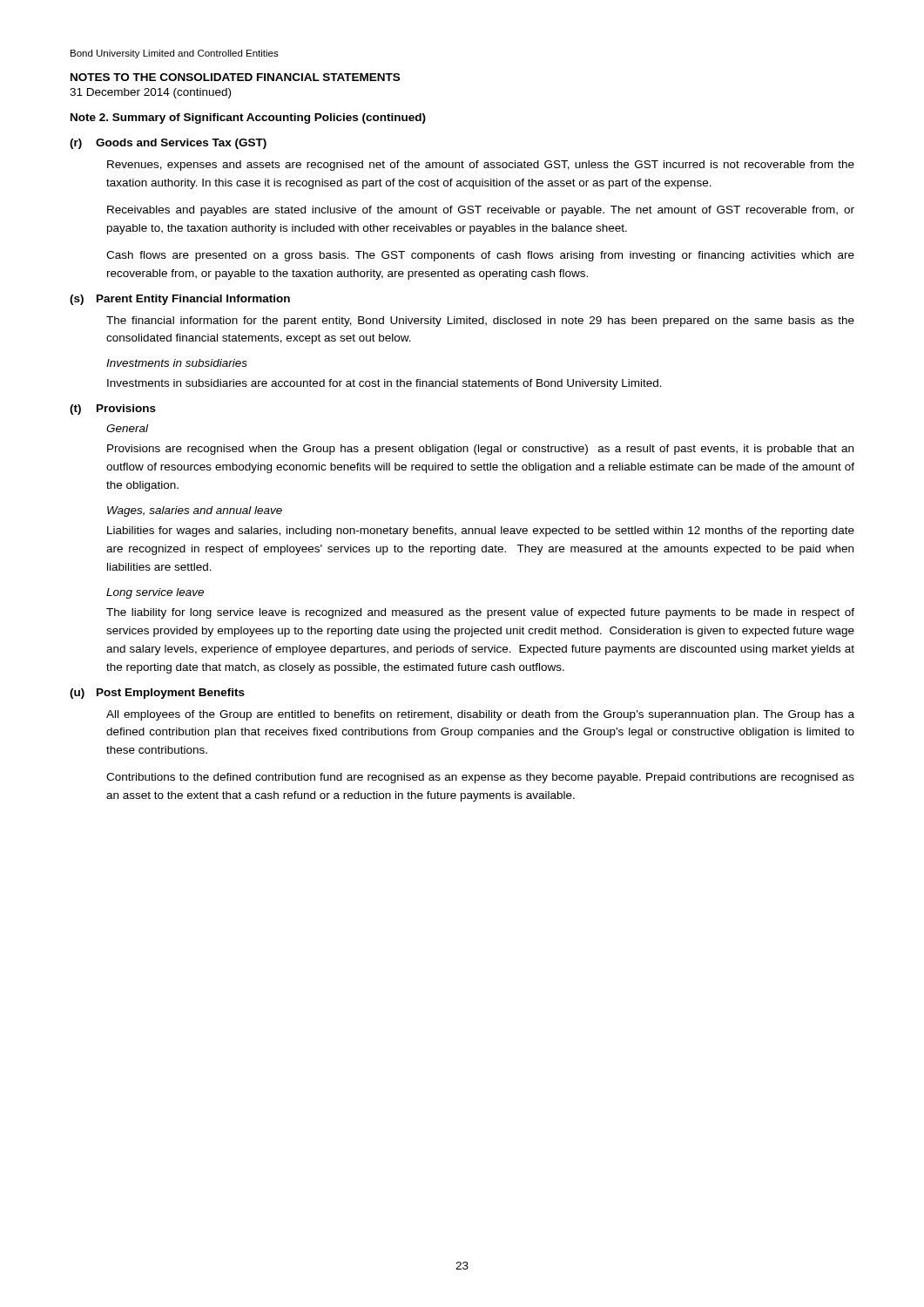The width and height of the screenshot is (924, 1307).
Task: Point to the region starting "Provisions are recognised"
Action: pyautogui.click(x=480, y=467)
